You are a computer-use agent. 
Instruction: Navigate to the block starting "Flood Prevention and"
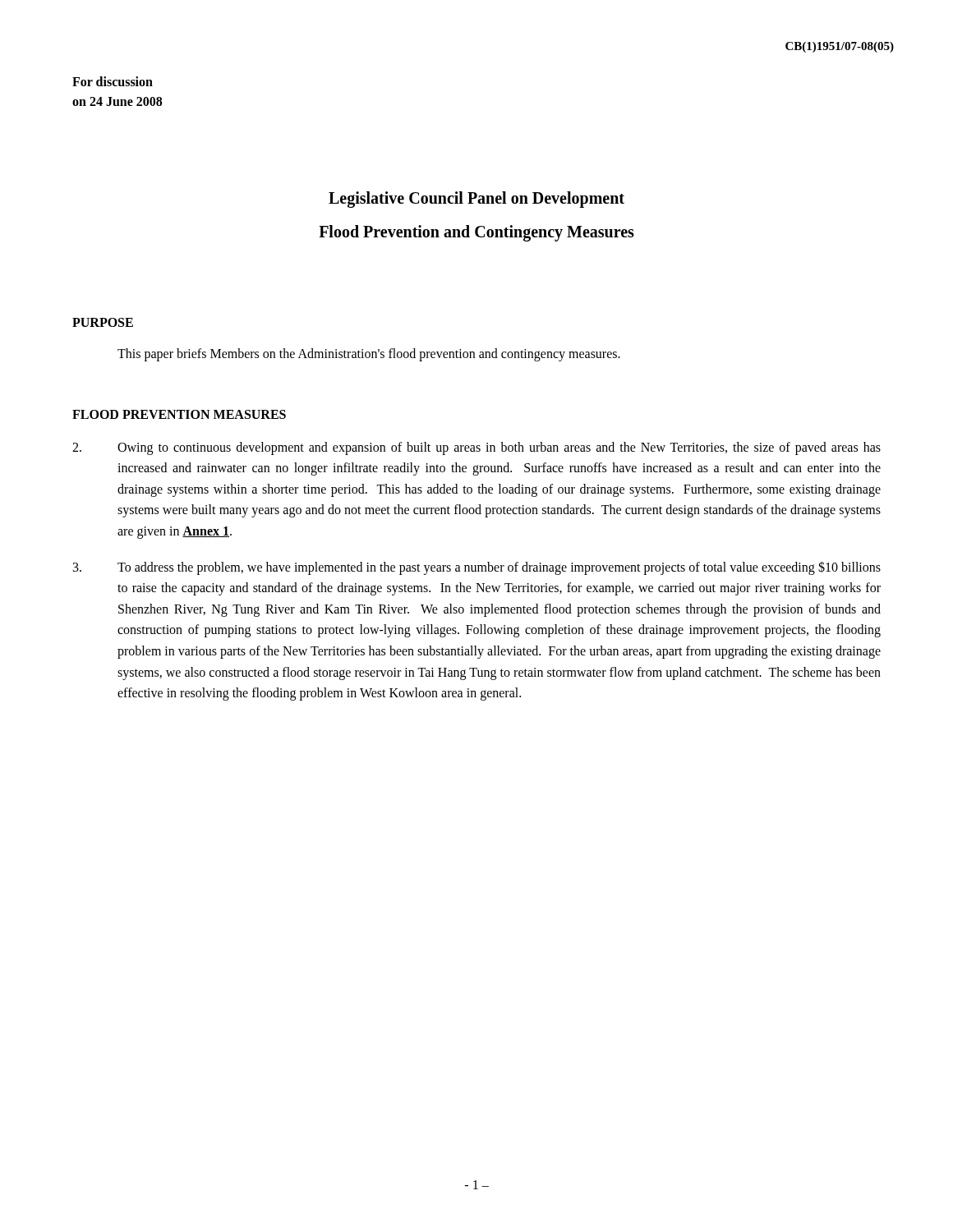point(476,232)
